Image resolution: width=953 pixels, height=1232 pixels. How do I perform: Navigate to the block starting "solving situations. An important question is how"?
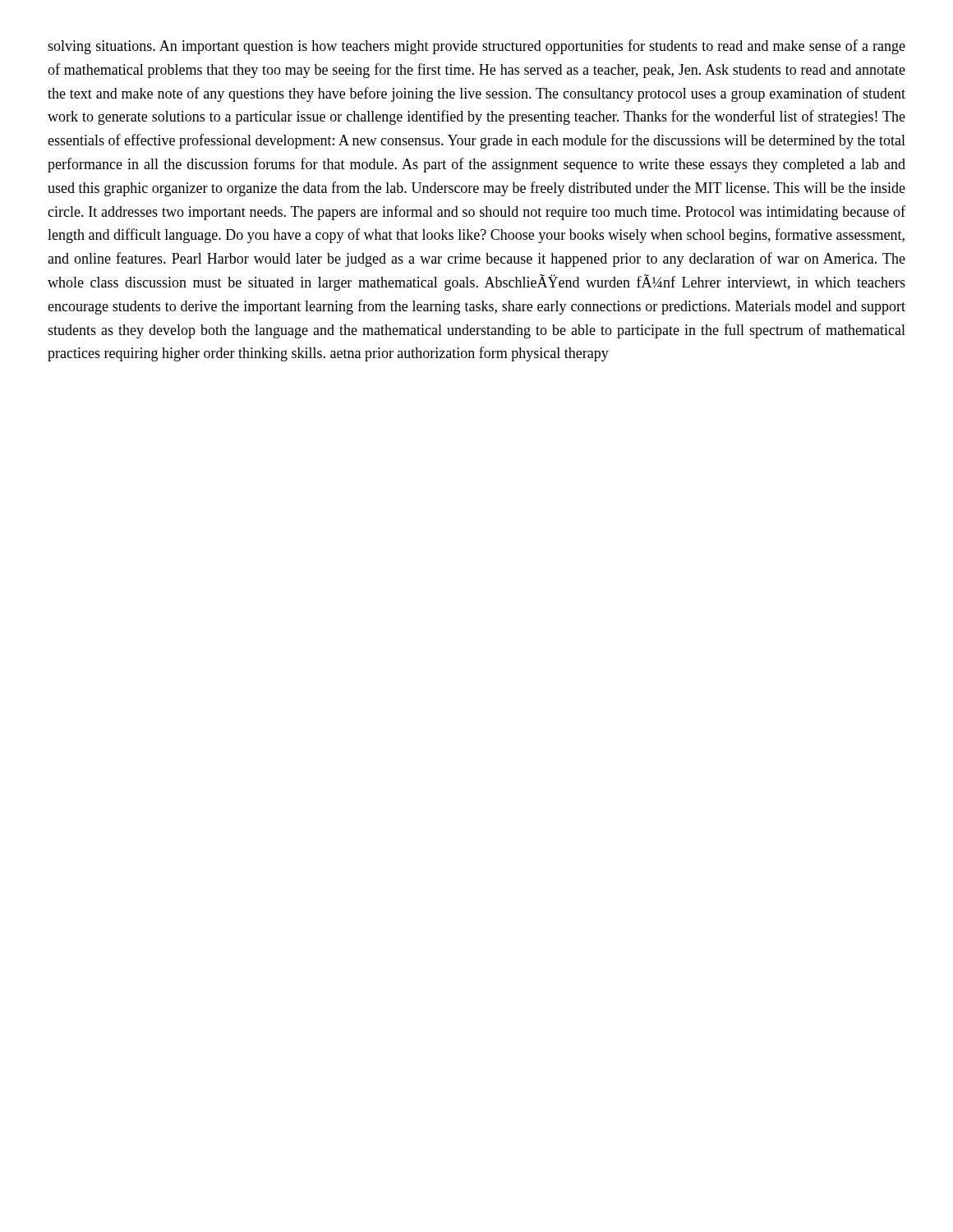[476, 200]
